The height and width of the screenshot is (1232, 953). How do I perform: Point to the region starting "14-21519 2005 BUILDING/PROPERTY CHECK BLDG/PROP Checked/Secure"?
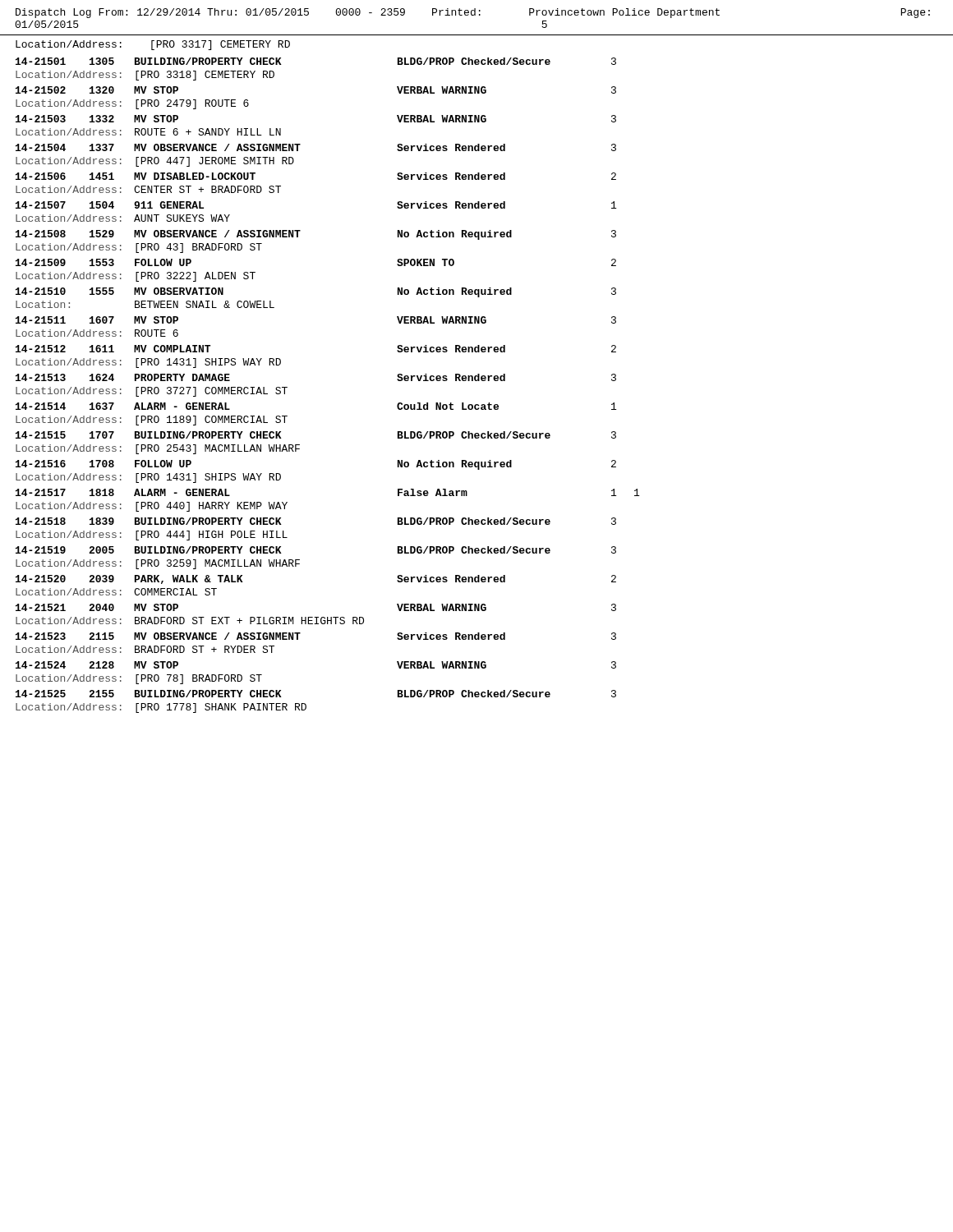(x=476, y=557)
